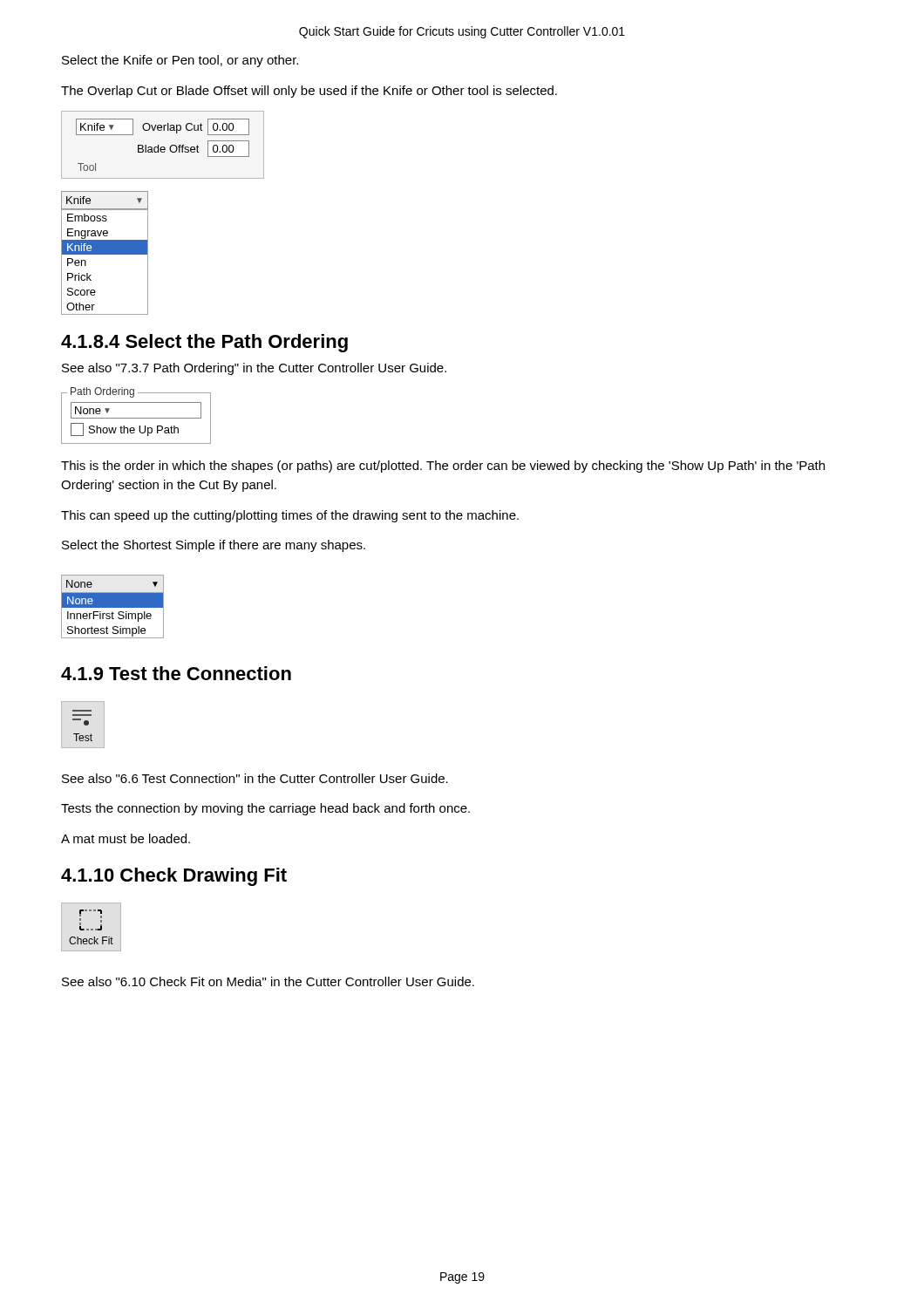Screen dimensions: 1308x924
Task: Locate the text block with the text "See also "7.3.7 Path Ordering" in"
Action: pyautogui.click(x=254, y=368)
